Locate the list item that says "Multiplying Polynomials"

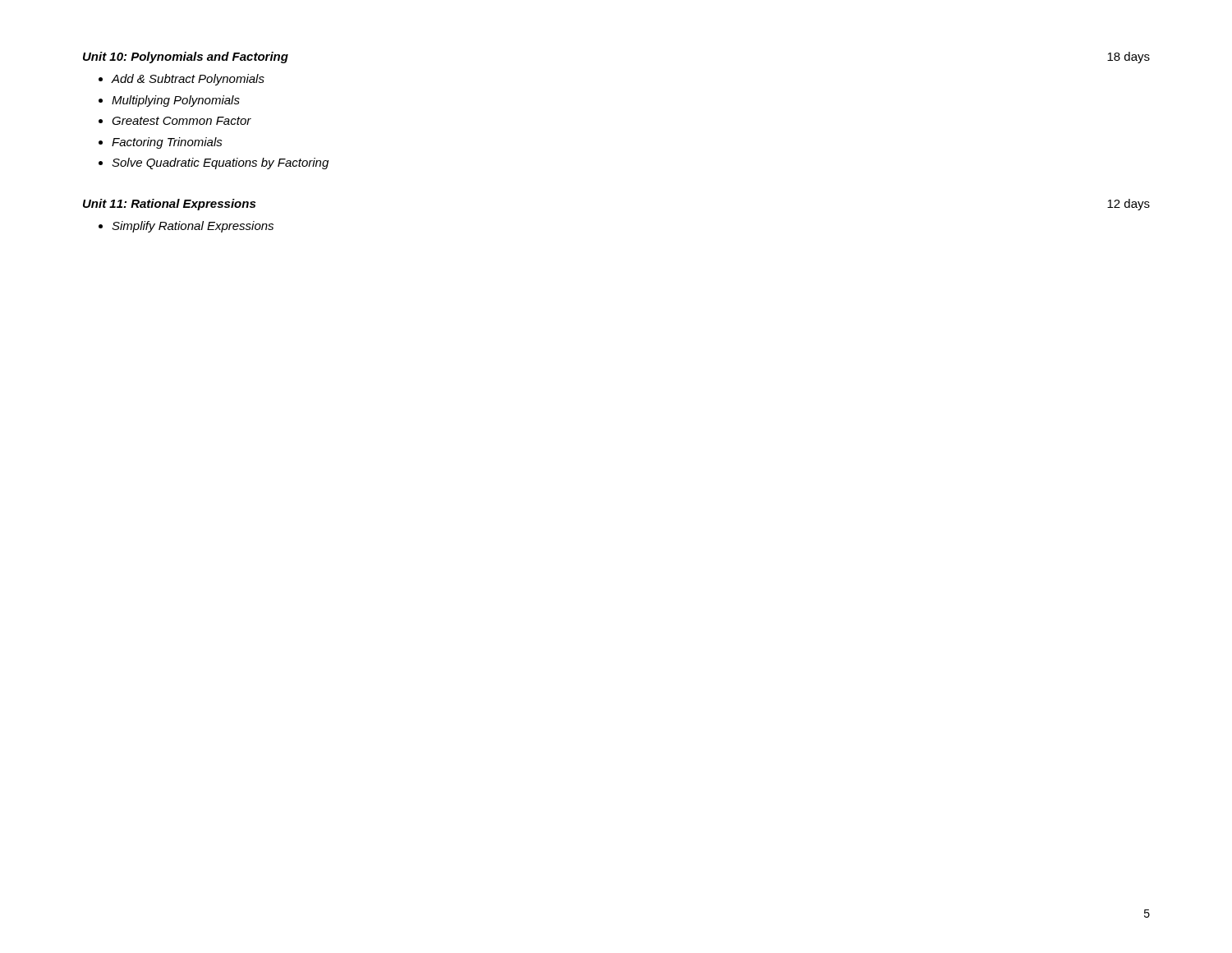click(176, 99)
